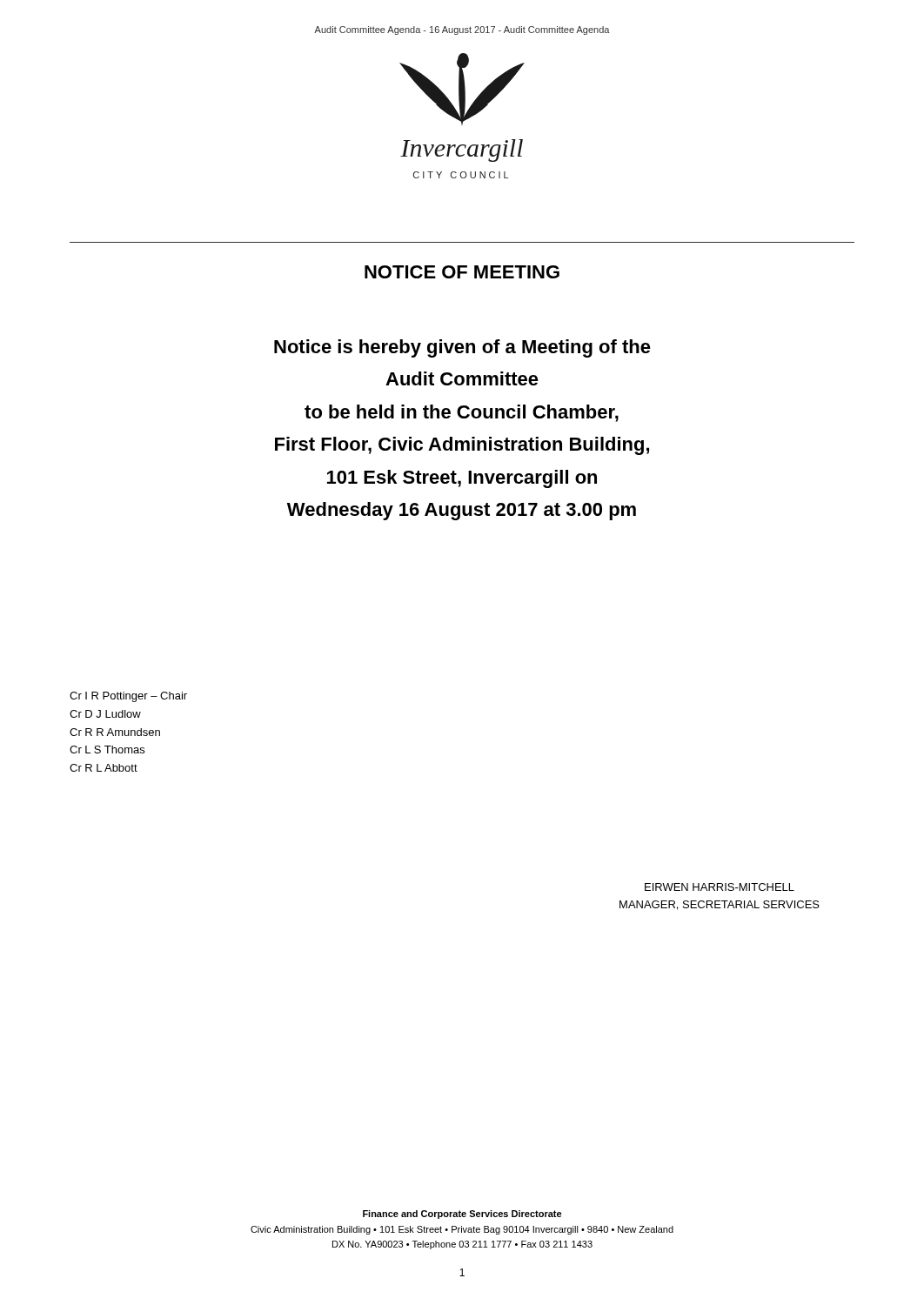This screenshot has height=1305, width=924.
Task: Select the passage starting "Cr R L Abbott"
Action: tap(103, 768)
